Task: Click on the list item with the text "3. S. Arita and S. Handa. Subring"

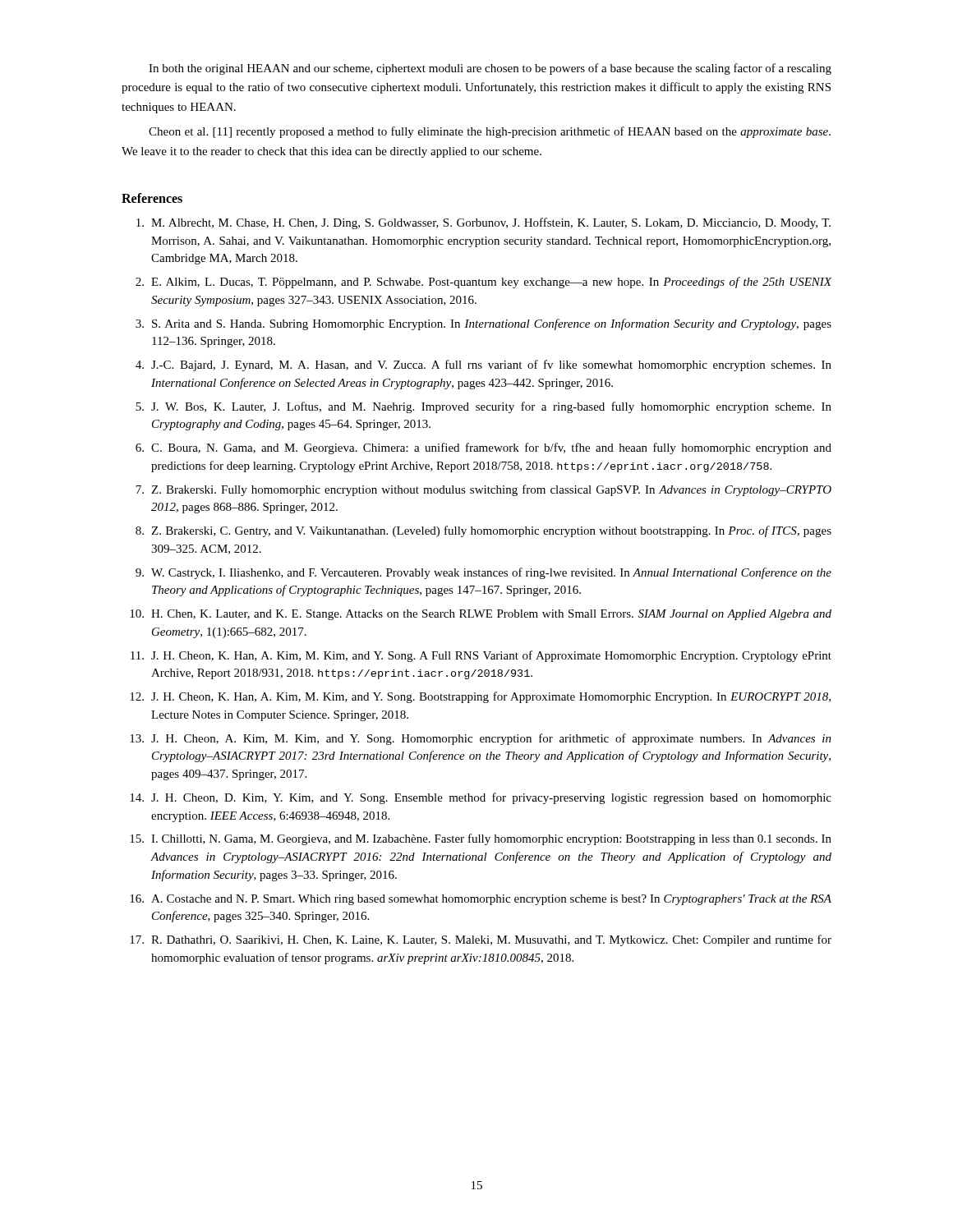Action: point(476,333)
